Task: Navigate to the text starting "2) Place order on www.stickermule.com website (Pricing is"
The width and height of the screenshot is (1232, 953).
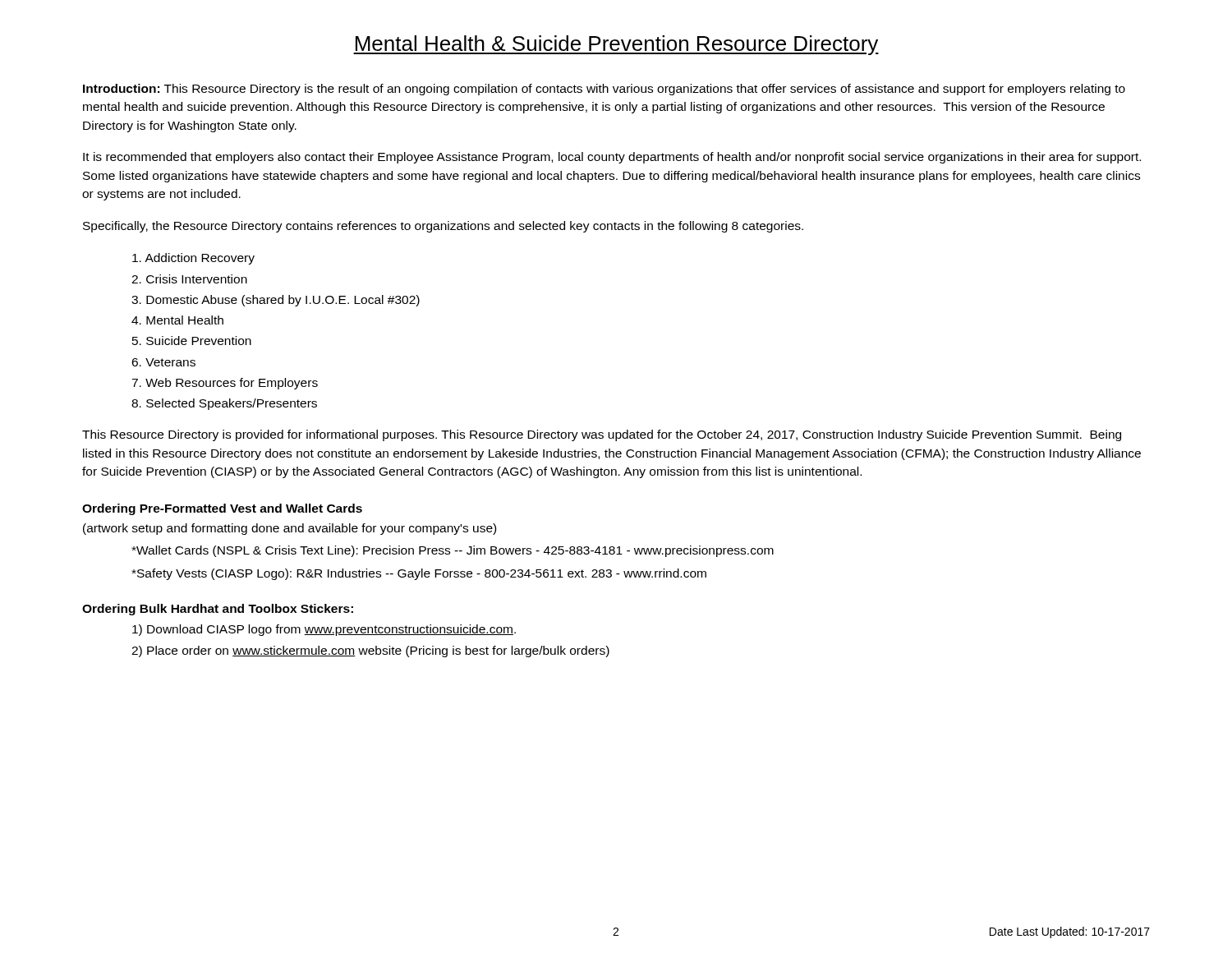Action: (x=371, y=651)
